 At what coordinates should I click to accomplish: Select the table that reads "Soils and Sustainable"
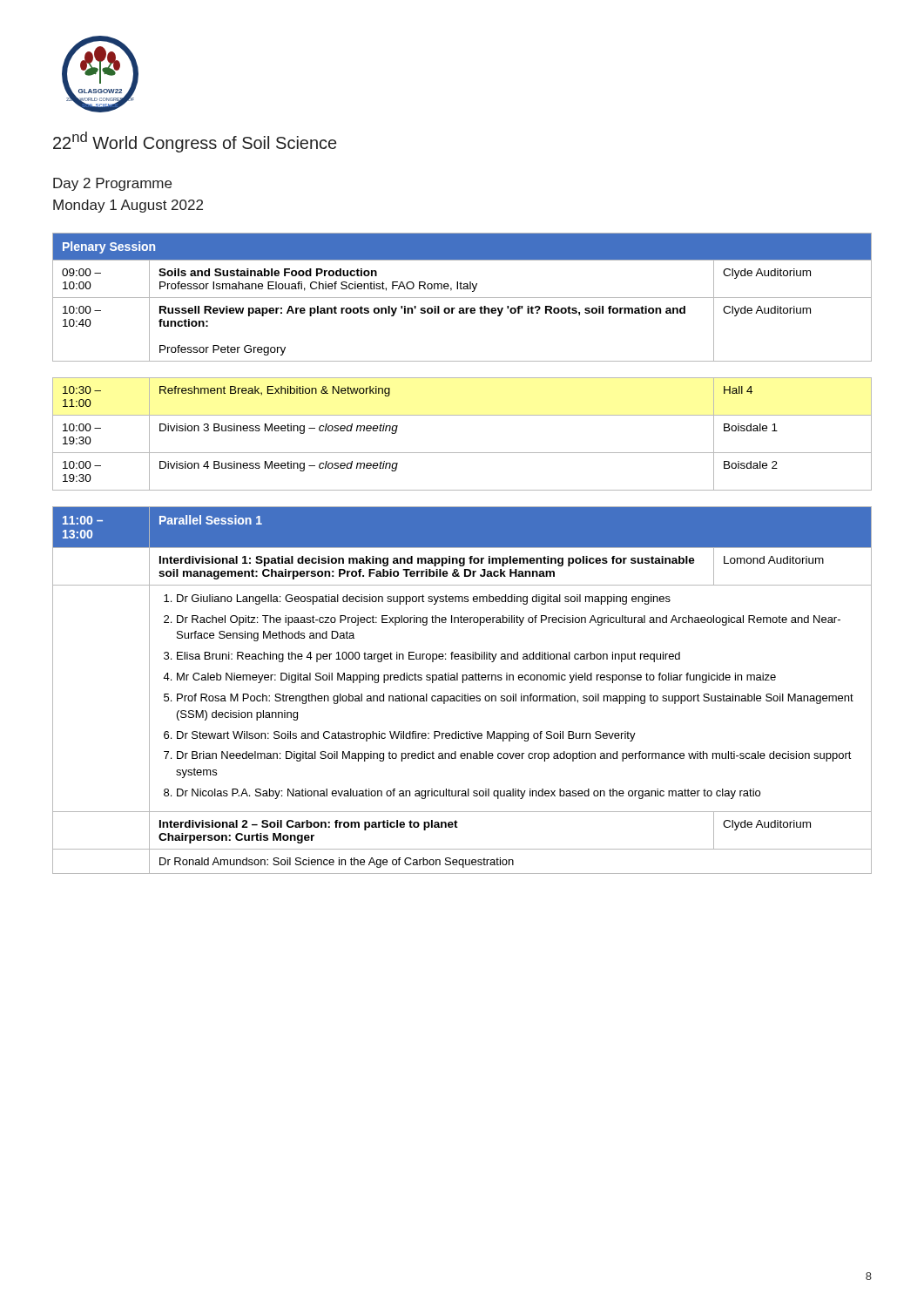click(x=462, y=297)
